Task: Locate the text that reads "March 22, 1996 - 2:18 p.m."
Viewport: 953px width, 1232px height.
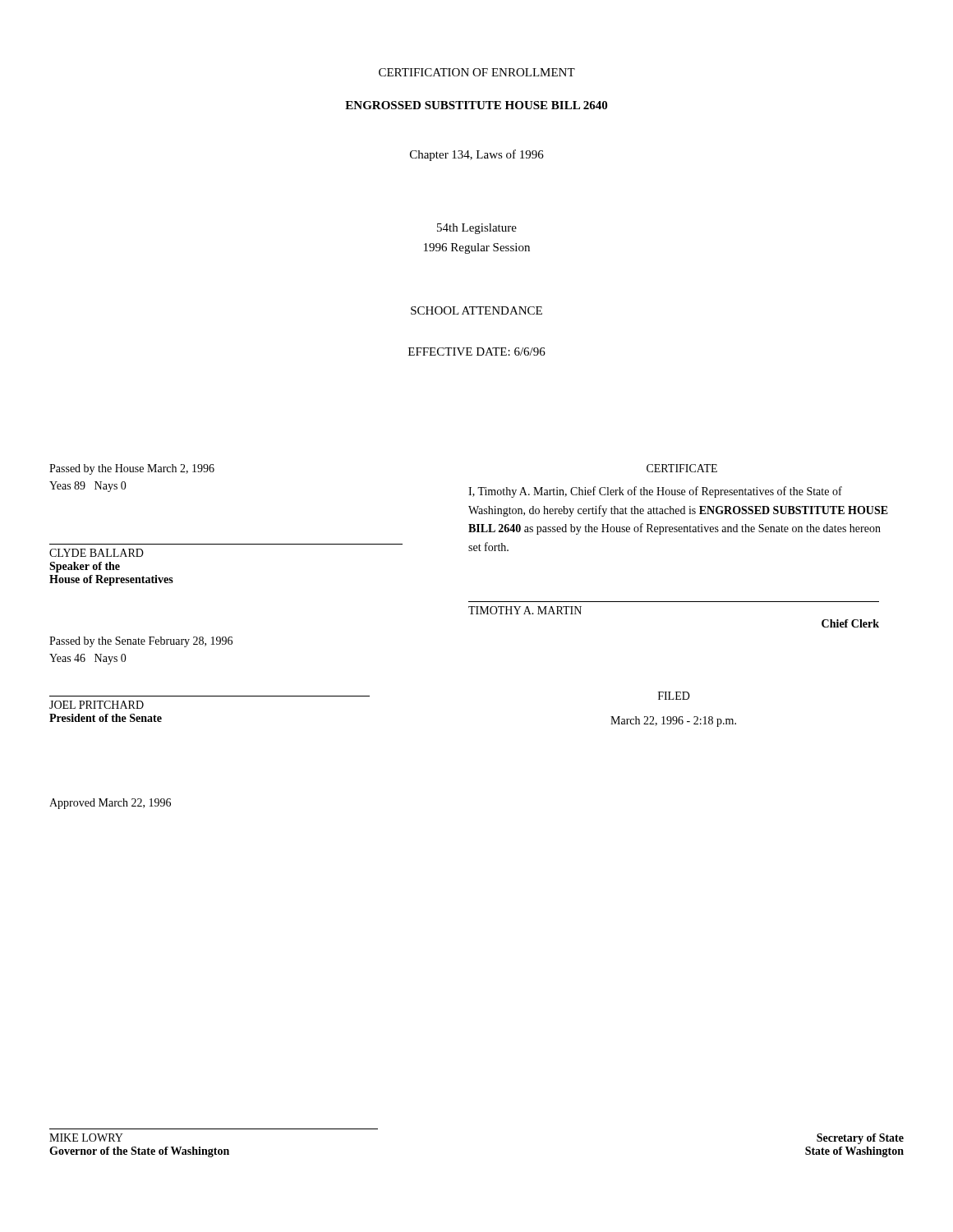Action: pyautogui.click(x=674, y=721)
